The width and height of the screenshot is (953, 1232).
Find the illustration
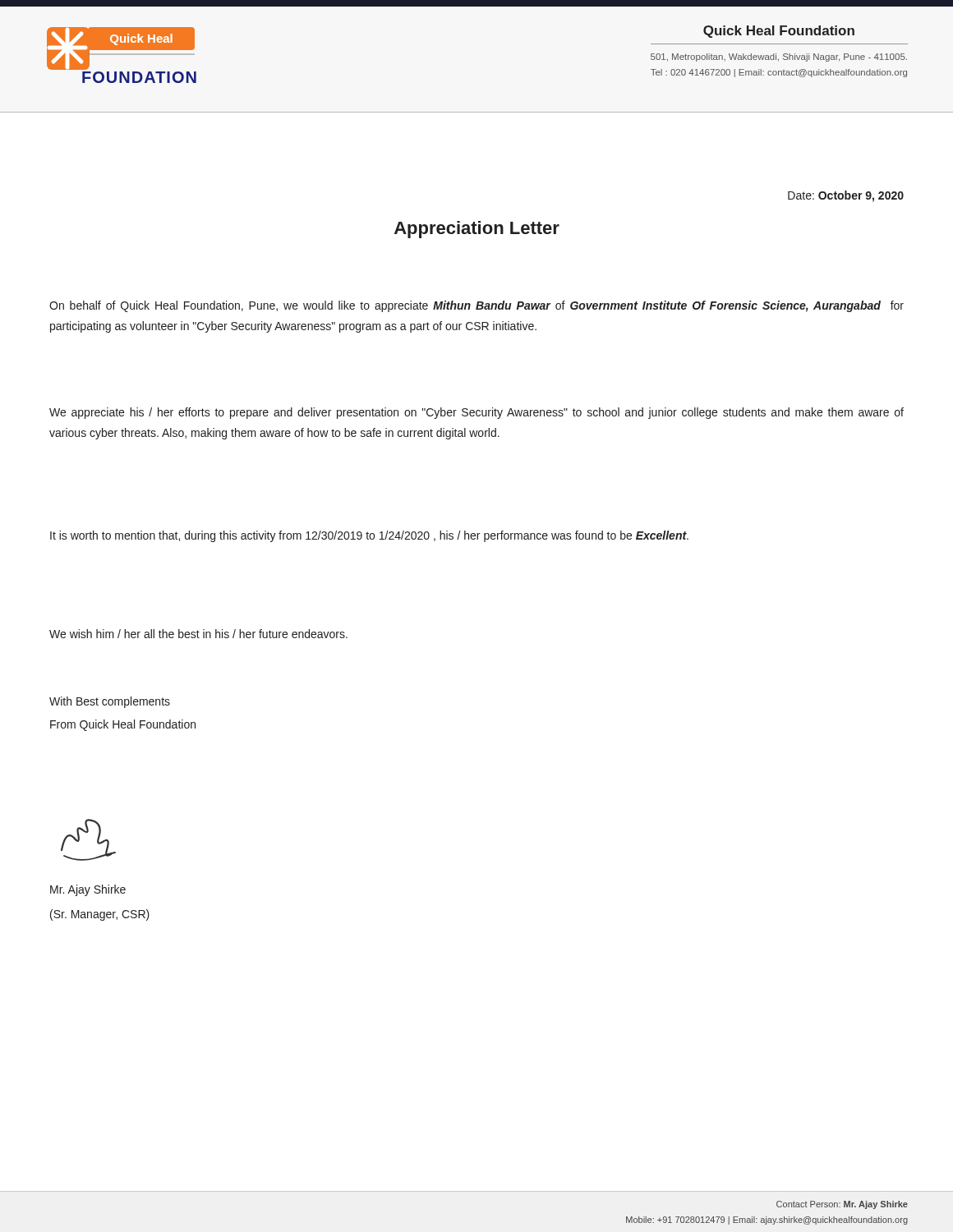pyautogui.click(x=94, y=838)
